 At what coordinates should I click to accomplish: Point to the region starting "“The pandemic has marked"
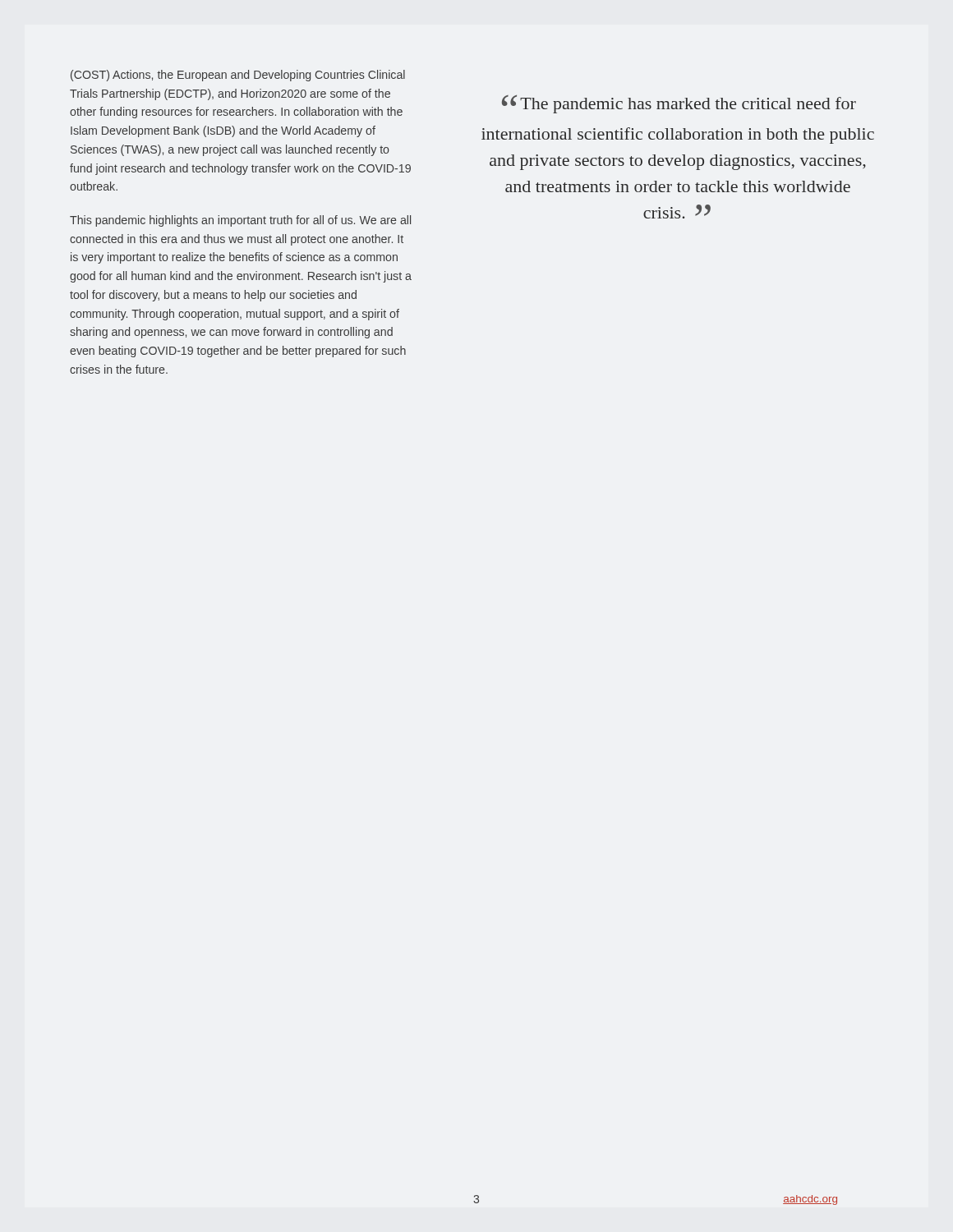tap(678, 160)
